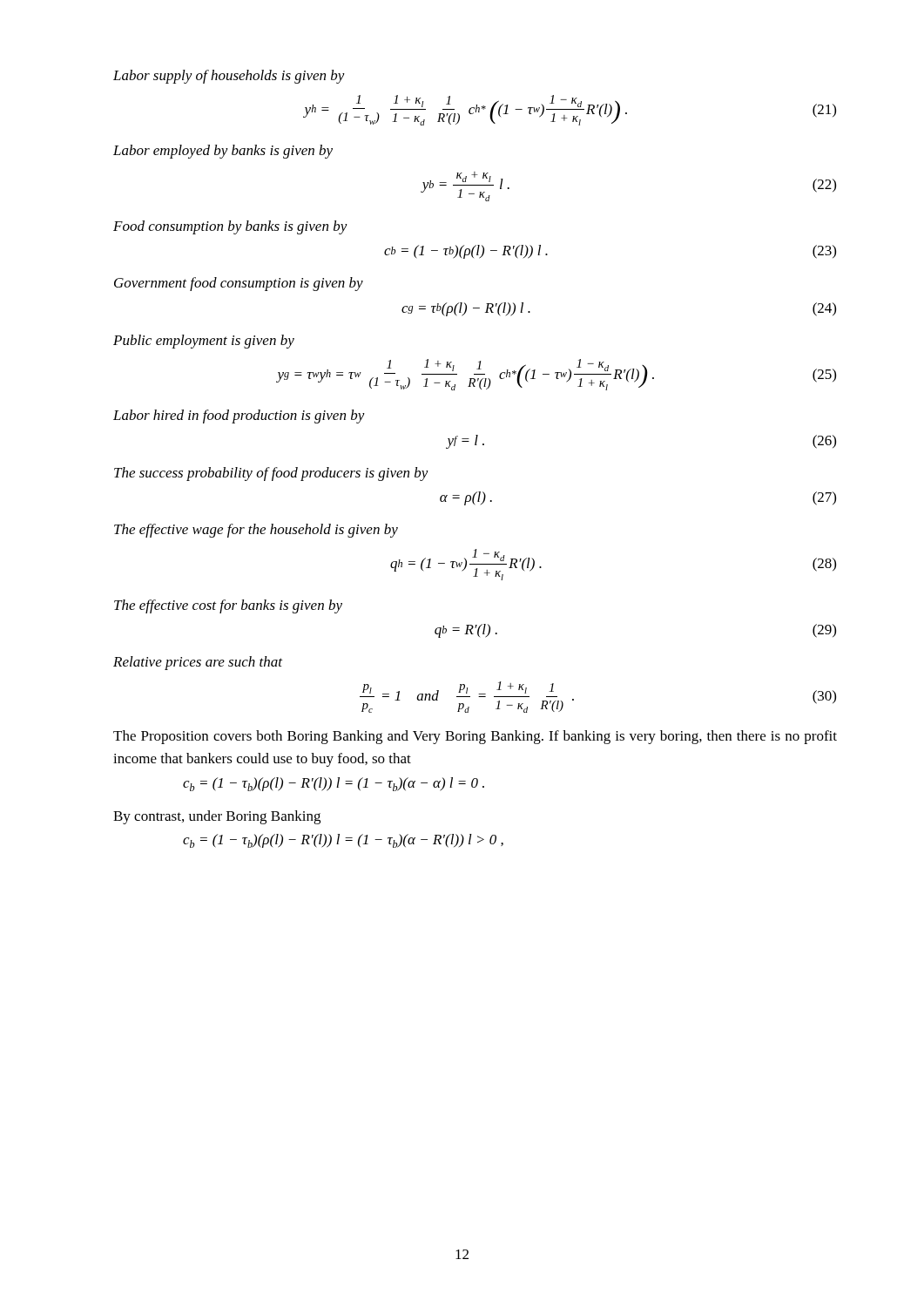Locate the element starting "Relative prices are such"
924x1307 pixels.
pyautogui.click(x=198, y=662)
